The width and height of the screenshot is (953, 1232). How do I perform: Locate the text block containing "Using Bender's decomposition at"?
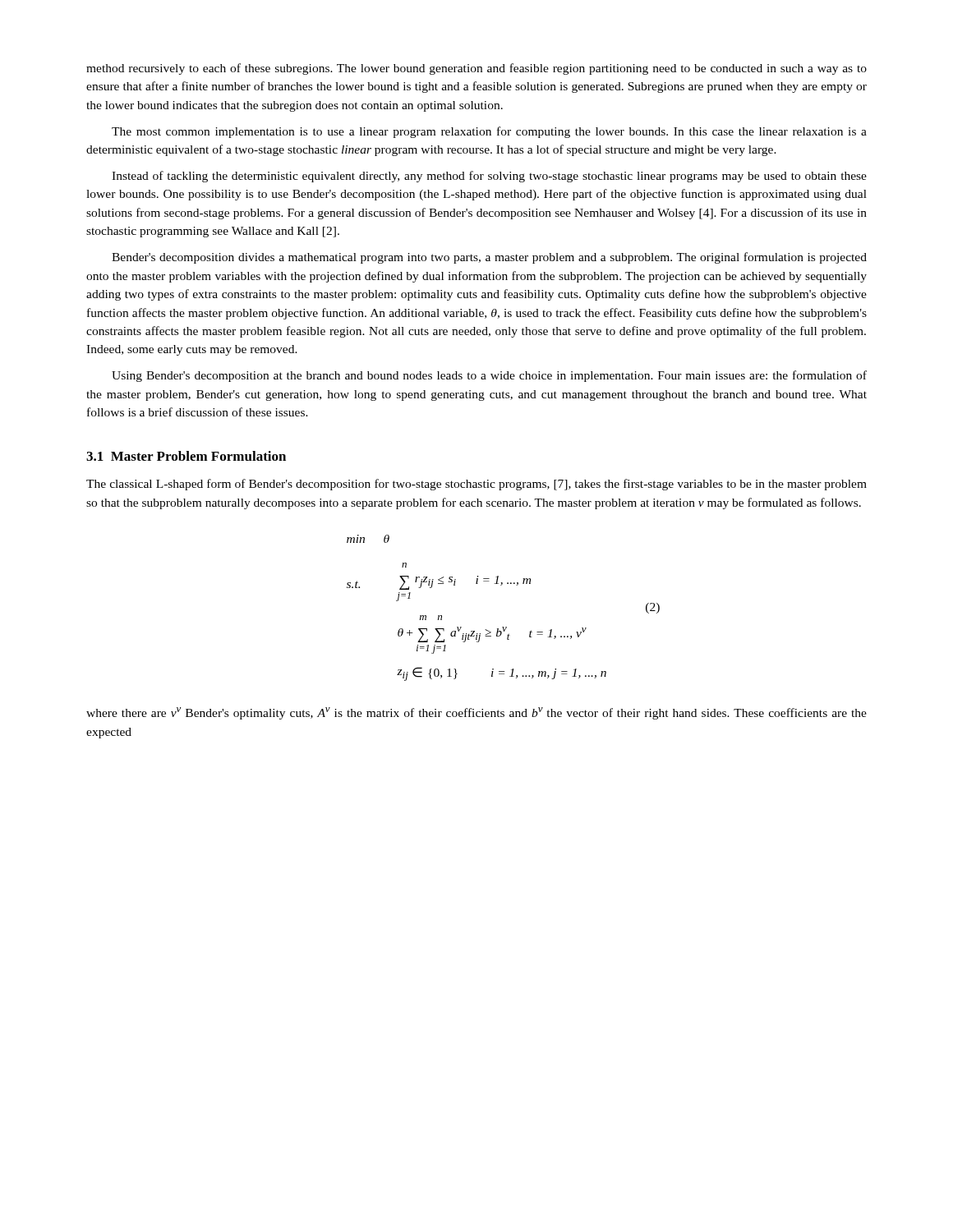pos(476,394)
